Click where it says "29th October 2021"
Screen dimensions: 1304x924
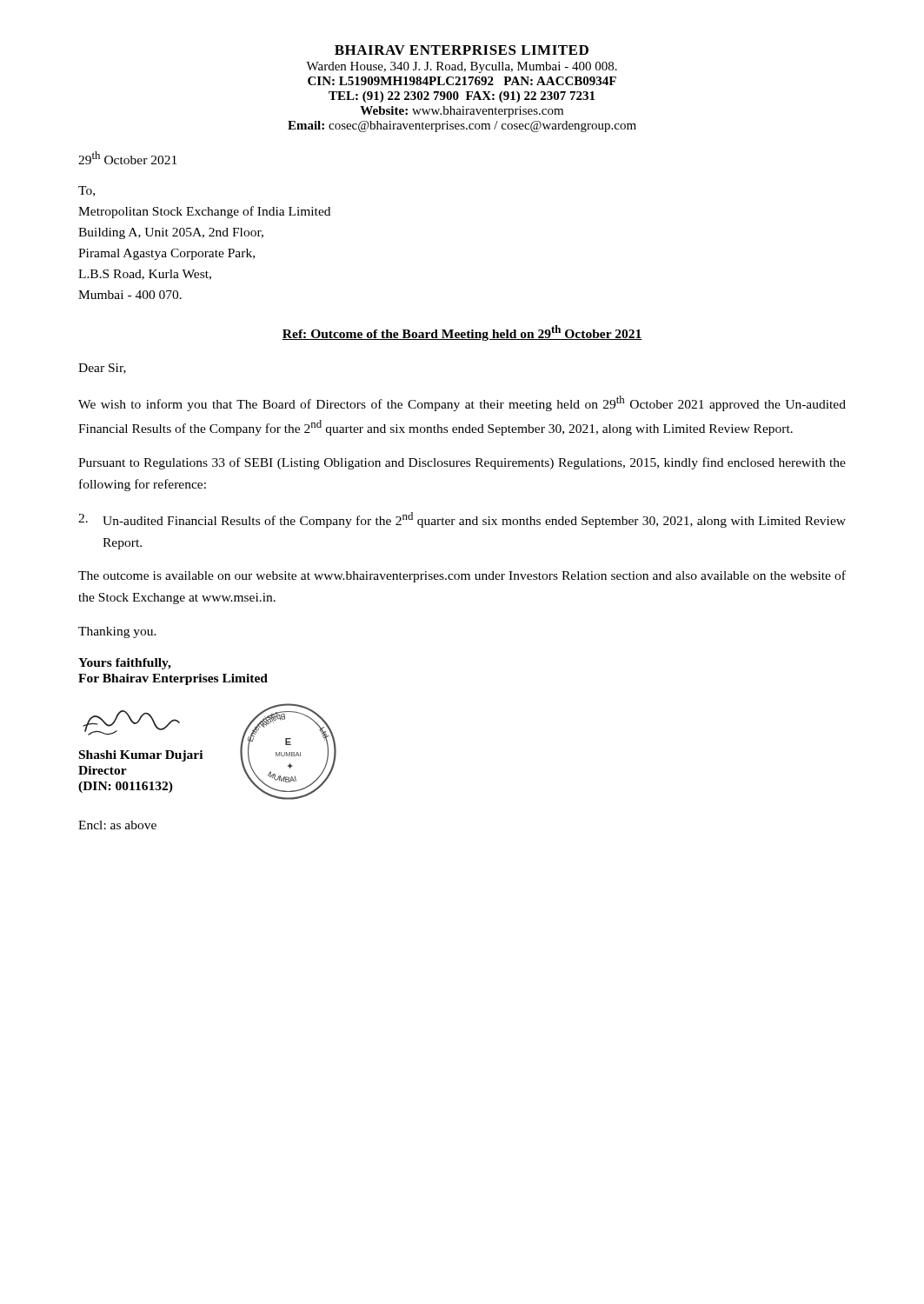coord(128,158)
